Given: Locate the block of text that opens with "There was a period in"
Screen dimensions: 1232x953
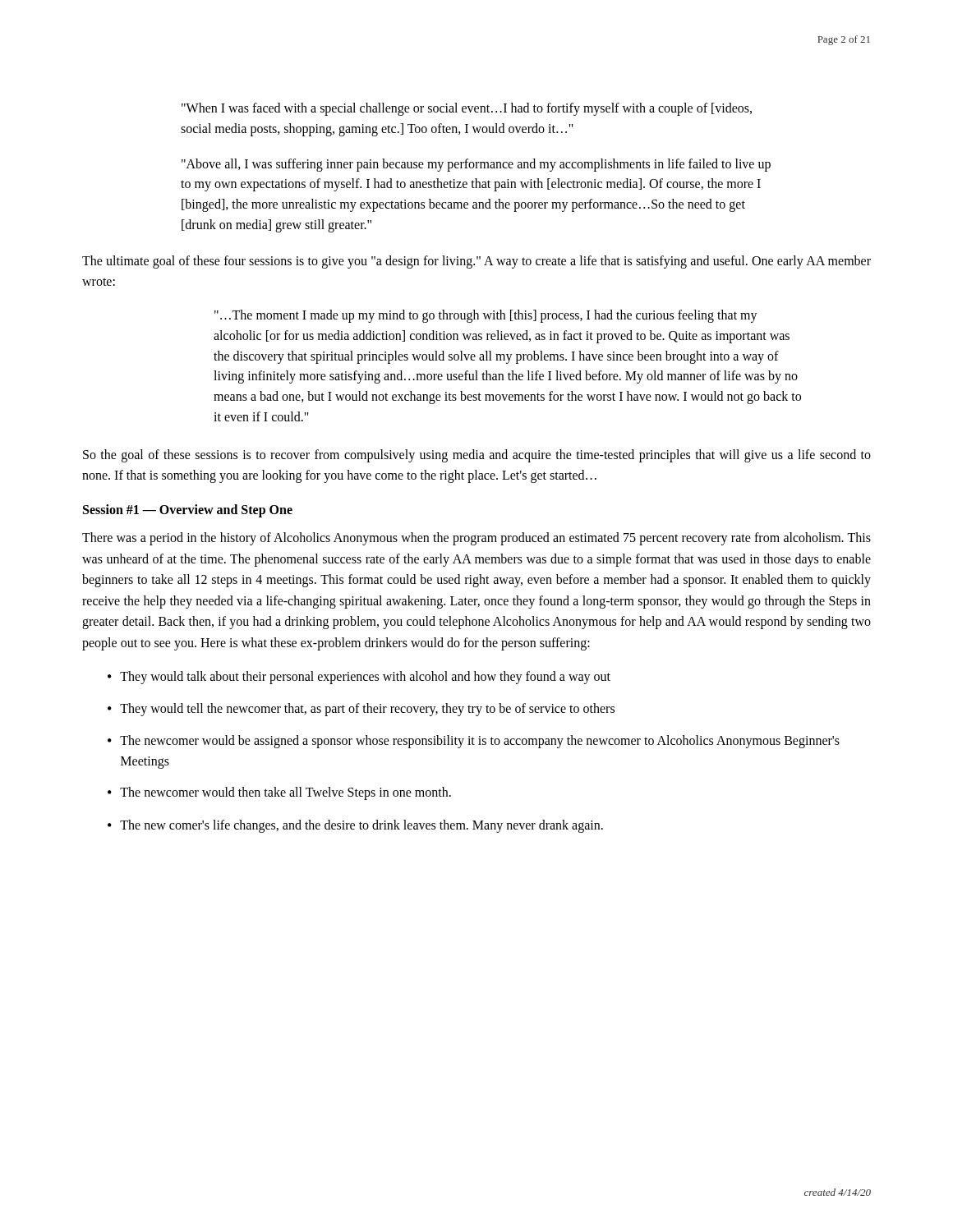Looking at the screenshot, I should click(476, 590).
